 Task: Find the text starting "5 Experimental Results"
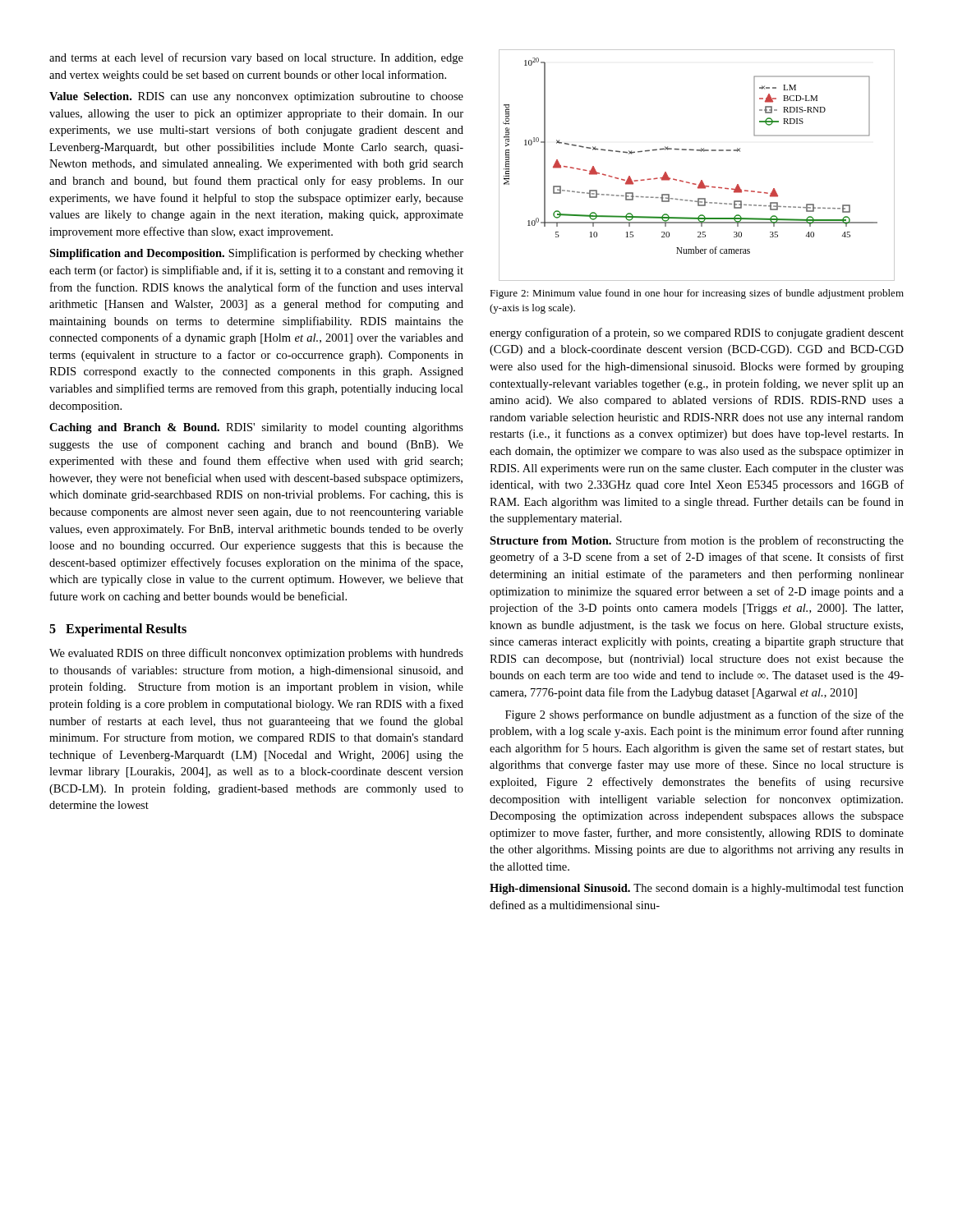[118, 630]
